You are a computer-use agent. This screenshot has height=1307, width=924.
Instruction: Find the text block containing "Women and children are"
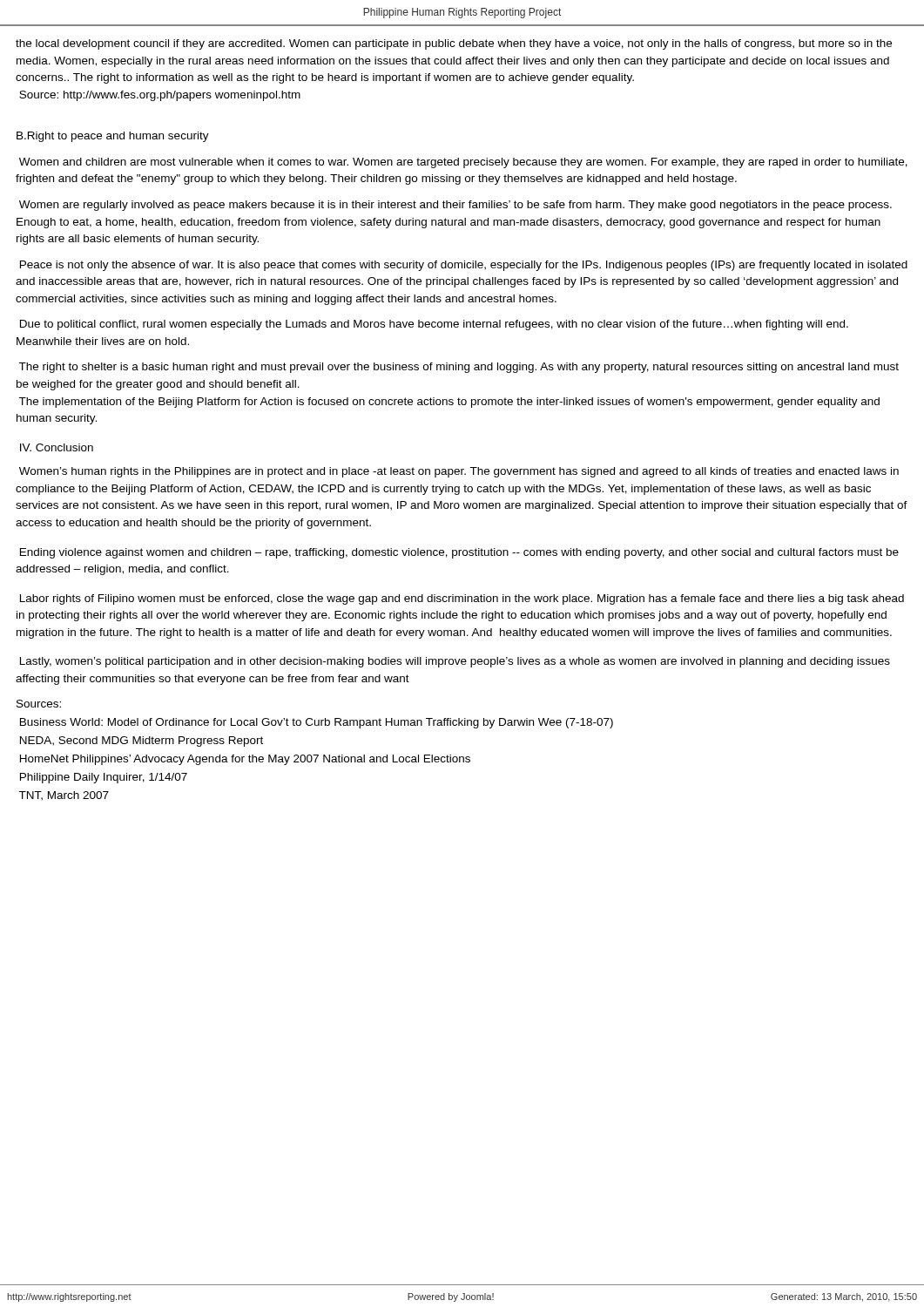tap(462, 170)
